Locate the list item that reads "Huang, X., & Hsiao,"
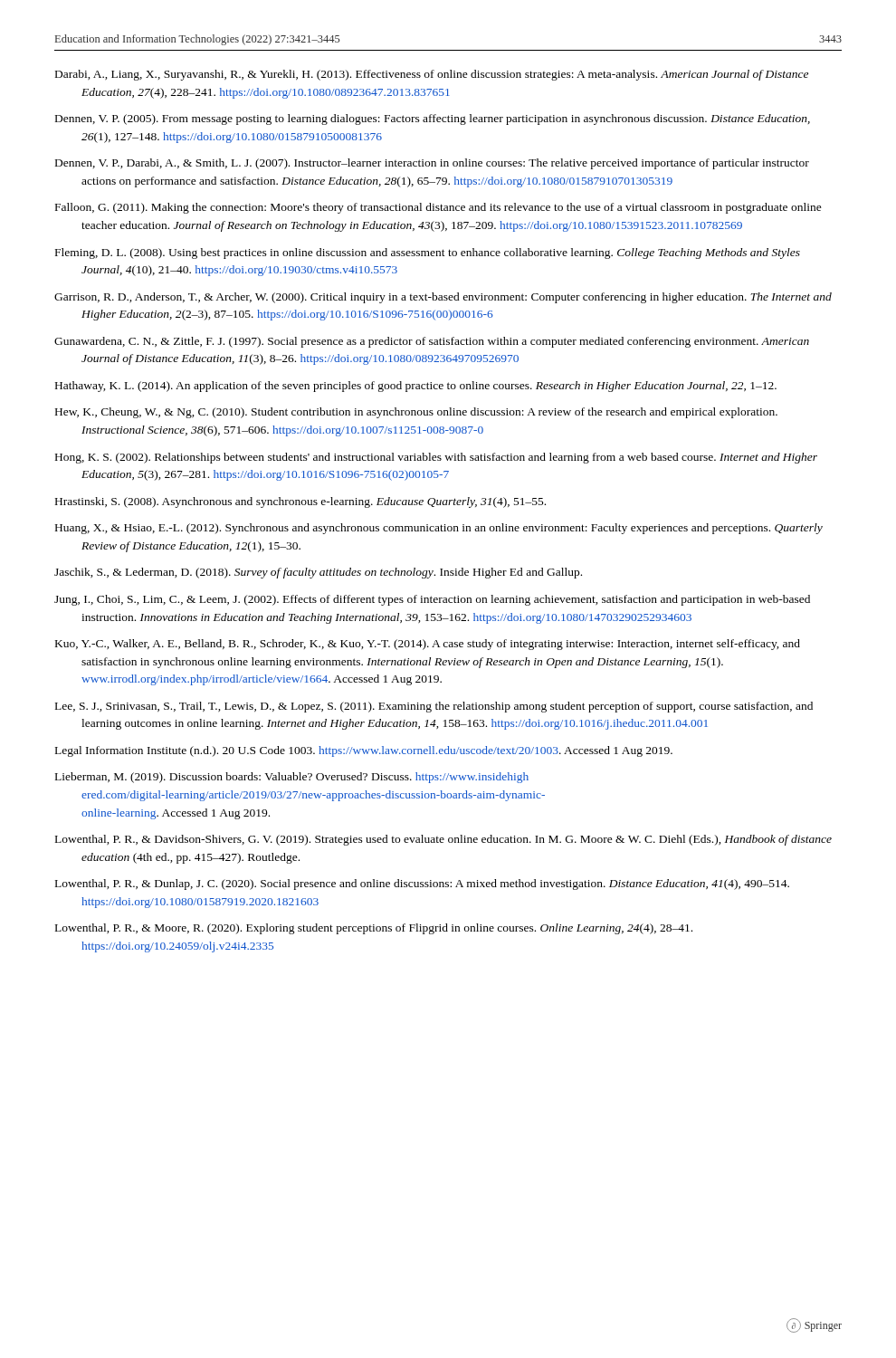This screenshot has width=896, height=1358. 438,536
